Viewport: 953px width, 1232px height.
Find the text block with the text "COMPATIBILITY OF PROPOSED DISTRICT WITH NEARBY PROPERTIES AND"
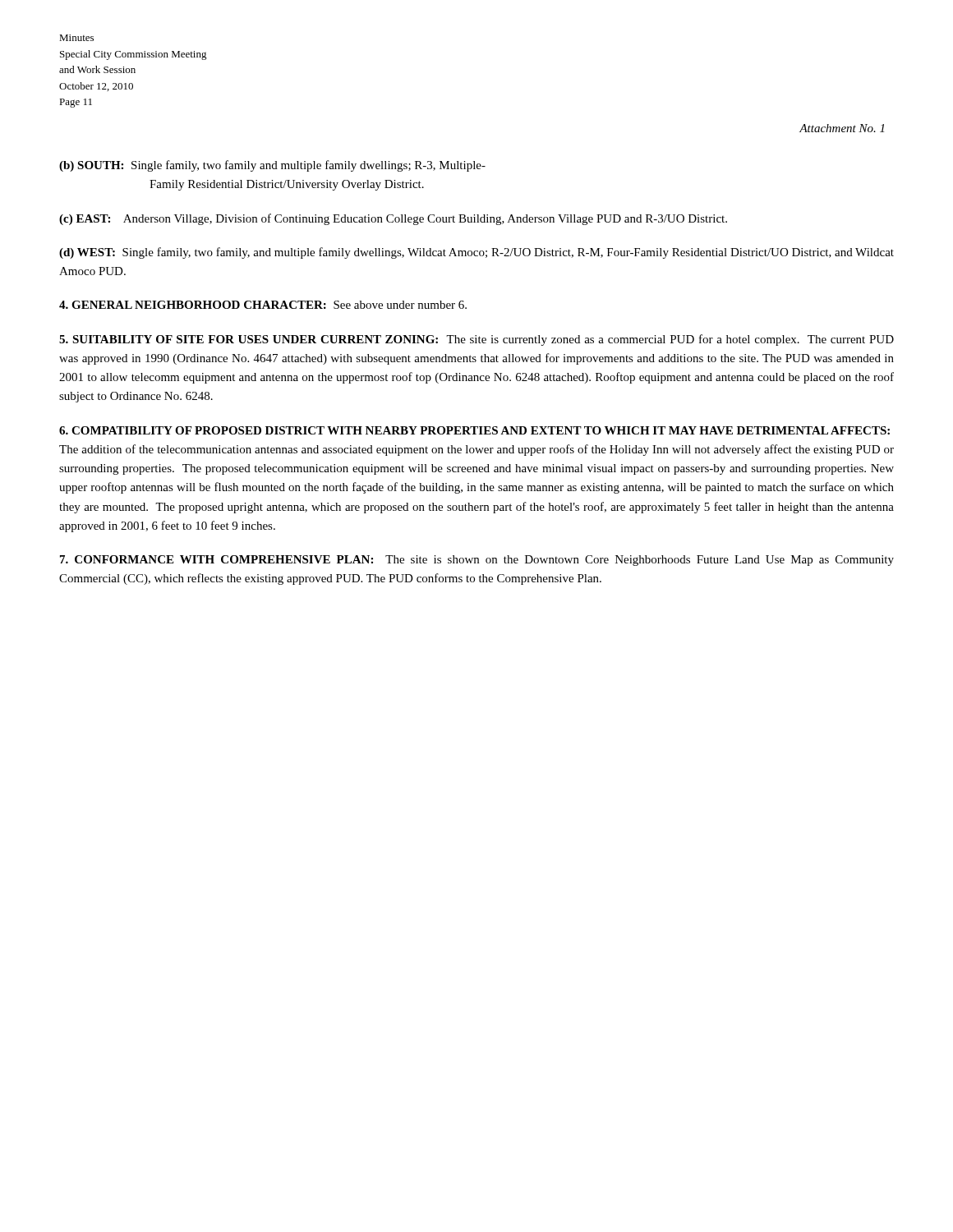[476, 478]
